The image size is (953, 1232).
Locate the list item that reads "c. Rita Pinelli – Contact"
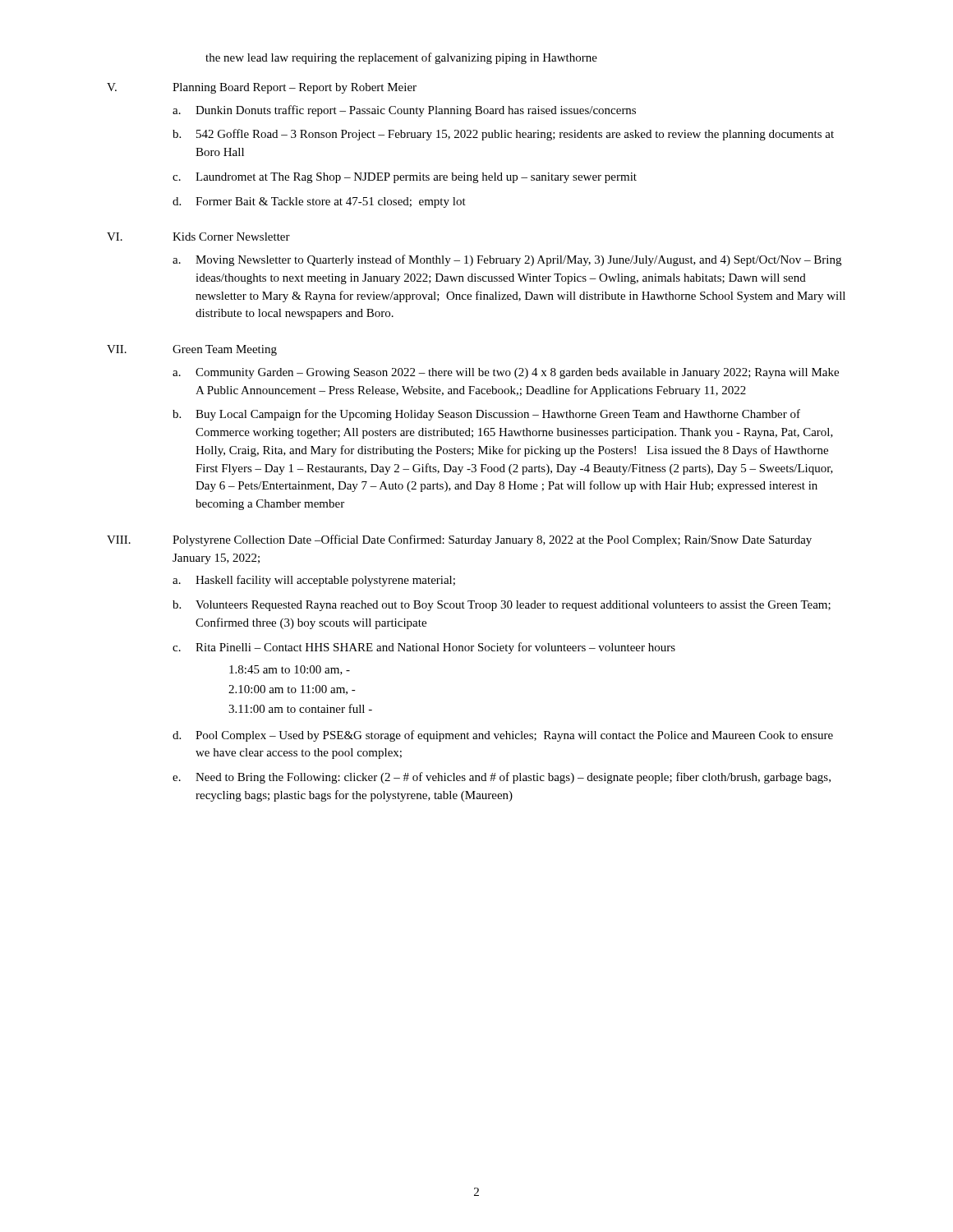pyautogui.click(x=424, y=648)
